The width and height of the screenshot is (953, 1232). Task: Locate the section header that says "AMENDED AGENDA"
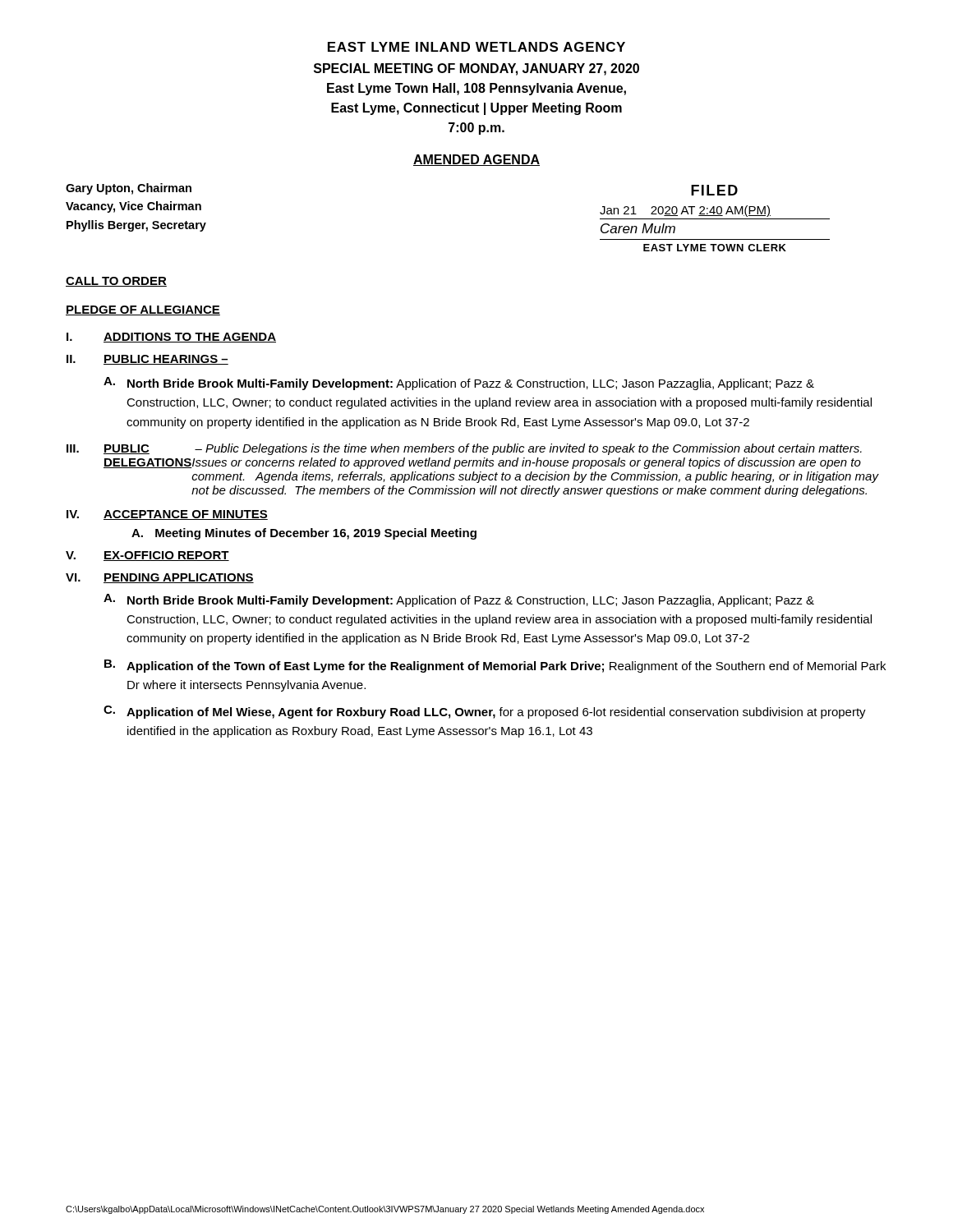pyautogui.click(x=476, y=160)
